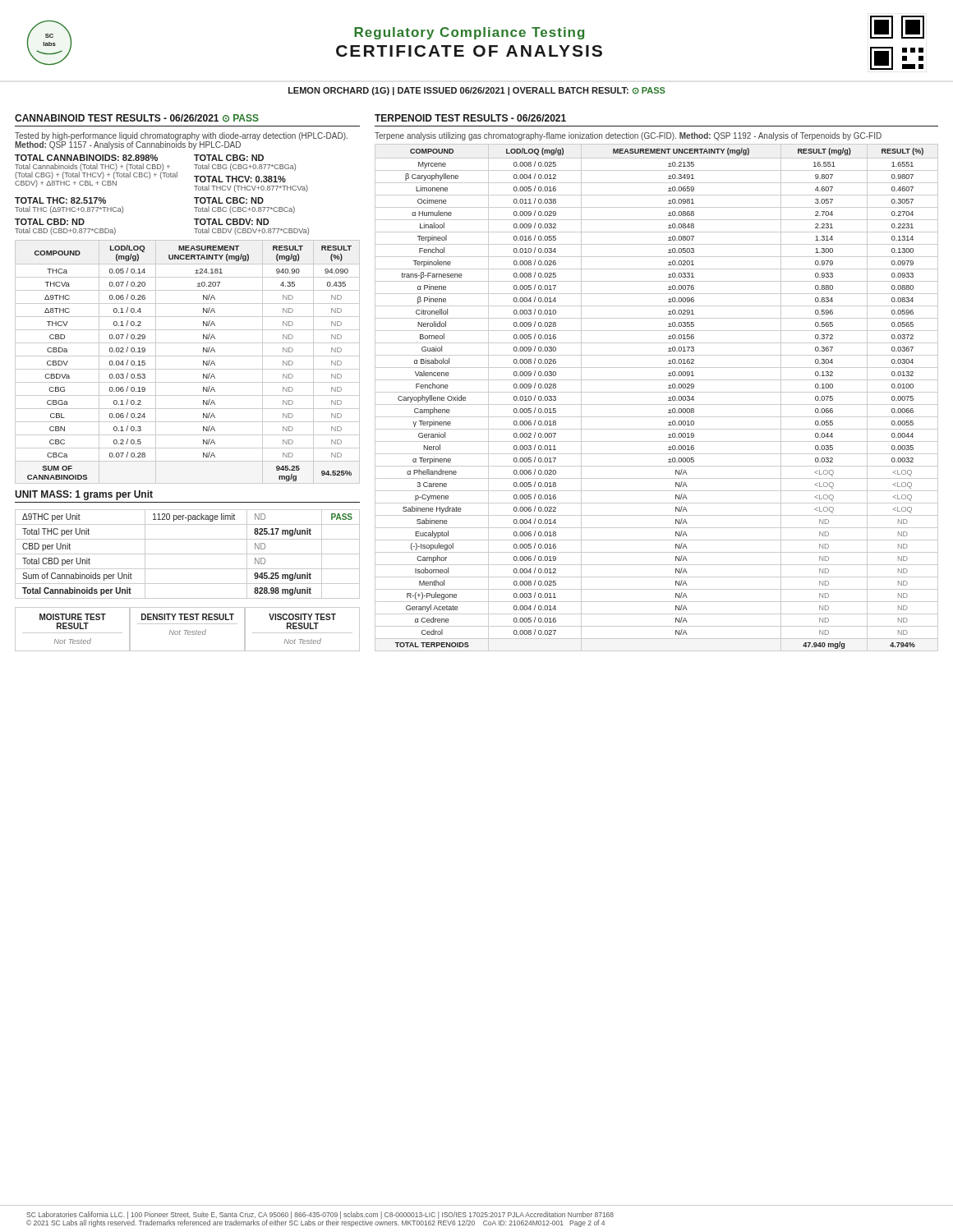Screen dimensions: 1232x953
Task: Find the block on this page that starts "Tested by high-performance liquid chromatography"
Action: [x=181, y=140]
